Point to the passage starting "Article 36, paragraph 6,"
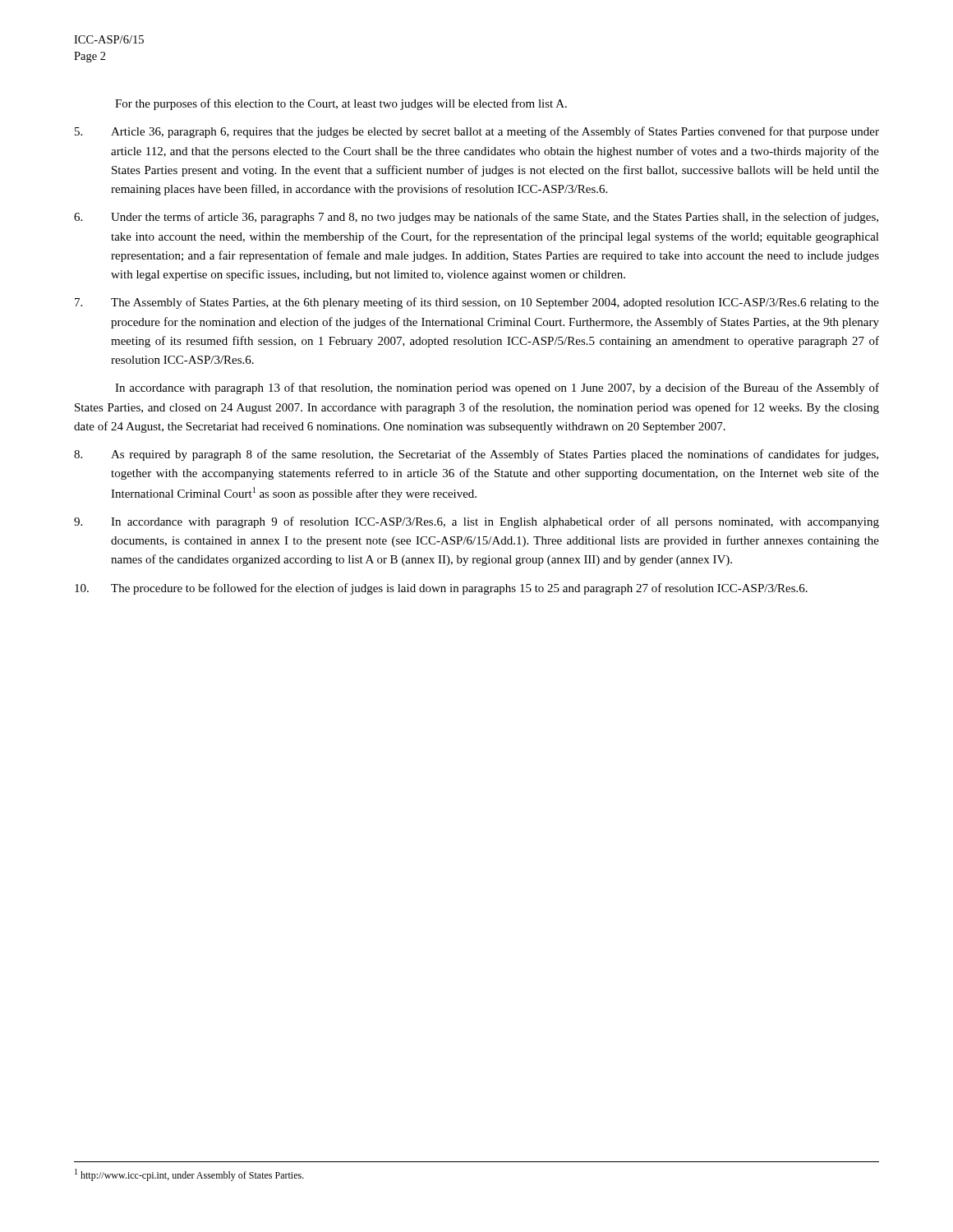The height and width of the screenshot is (1232, 953). (476, 161)
